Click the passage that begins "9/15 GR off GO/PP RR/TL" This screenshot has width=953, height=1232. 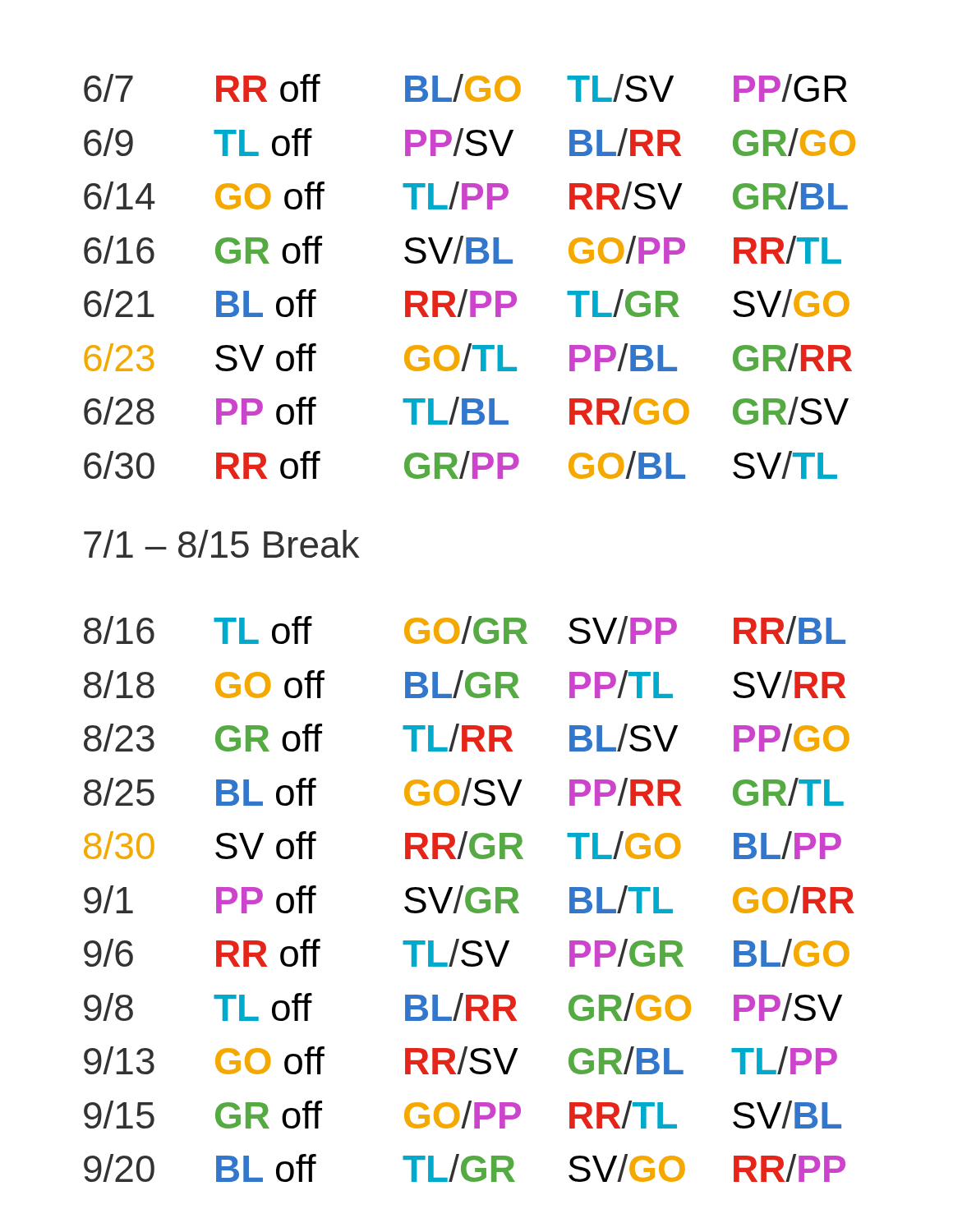coord(476,1116)
